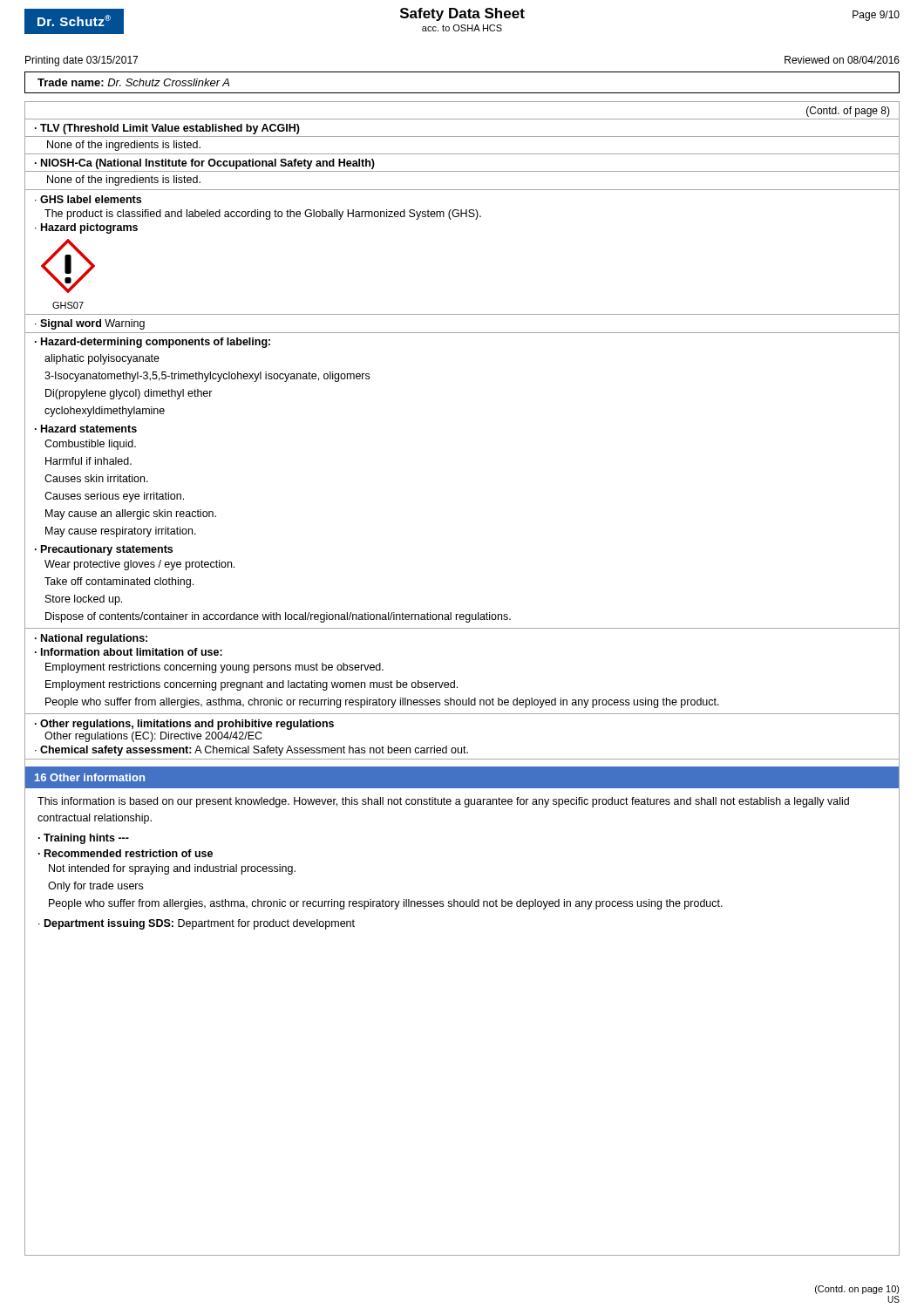
Task: Navigate to the passage starting "· NIOSH-Ca (National Institute for Occupational"
Action: coord(204,163)
